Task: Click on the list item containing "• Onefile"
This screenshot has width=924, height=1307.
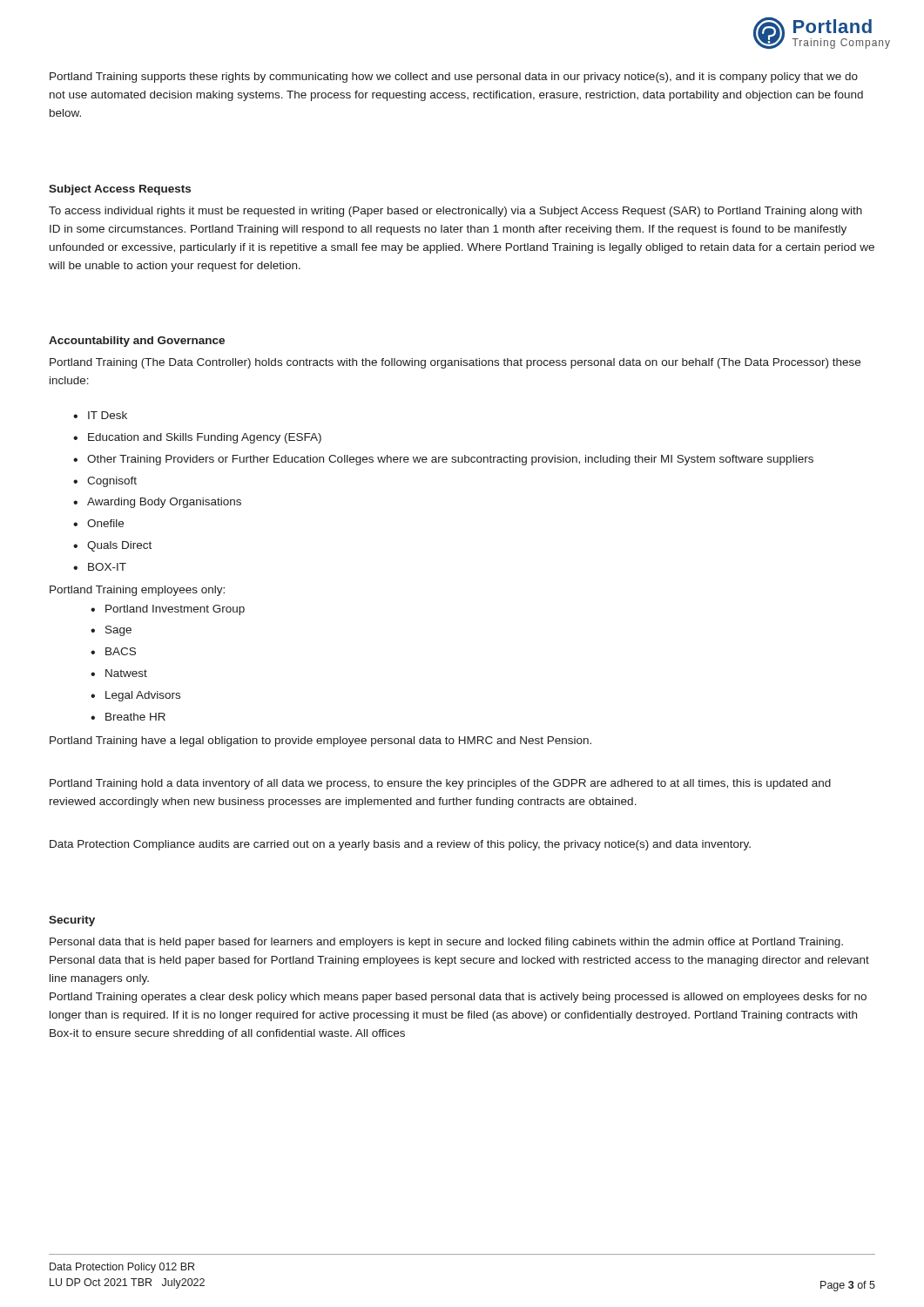Action: [x=98, y=523]
